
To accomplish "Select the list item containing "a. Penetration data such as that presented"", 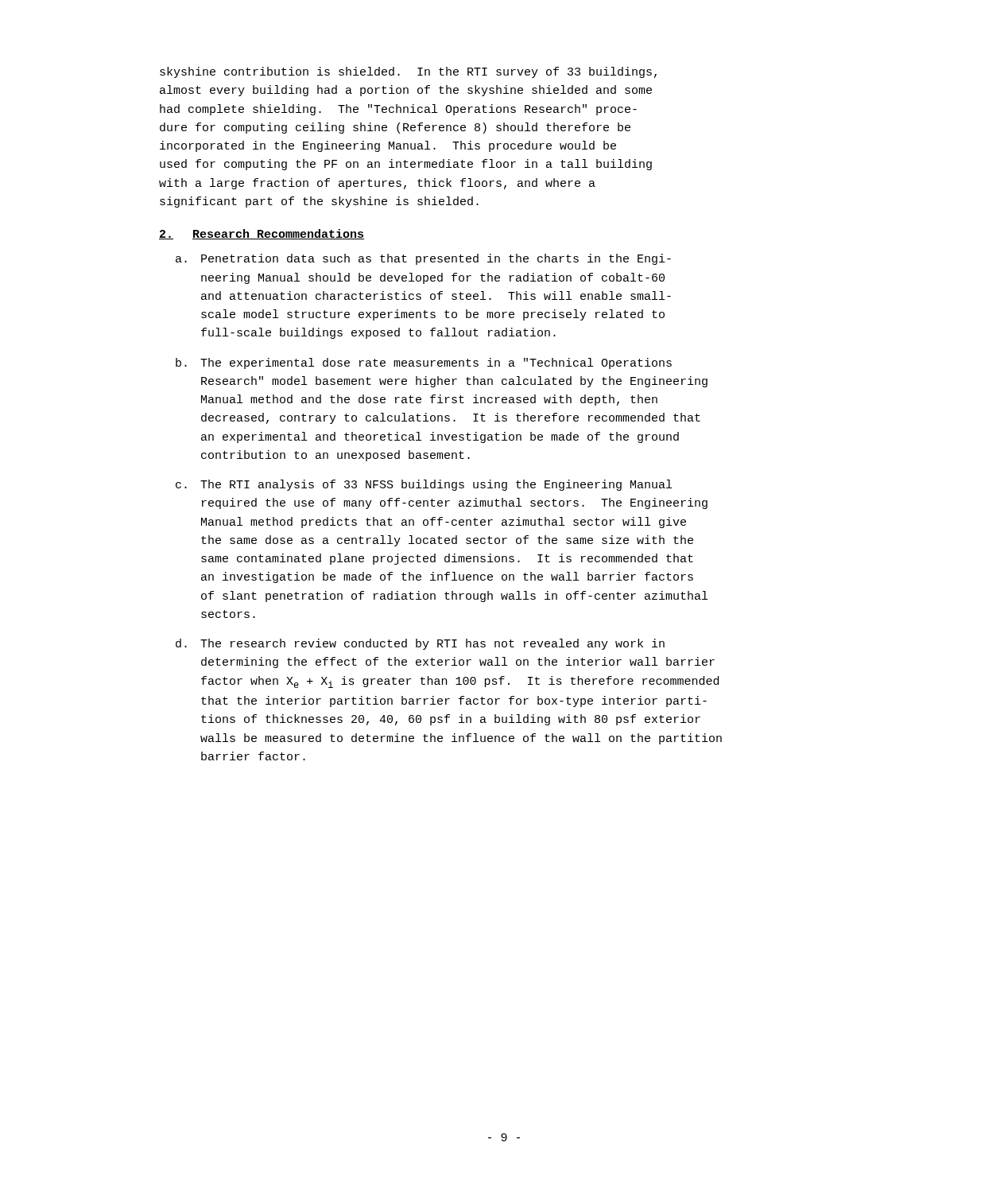I will tap(545, 297).
